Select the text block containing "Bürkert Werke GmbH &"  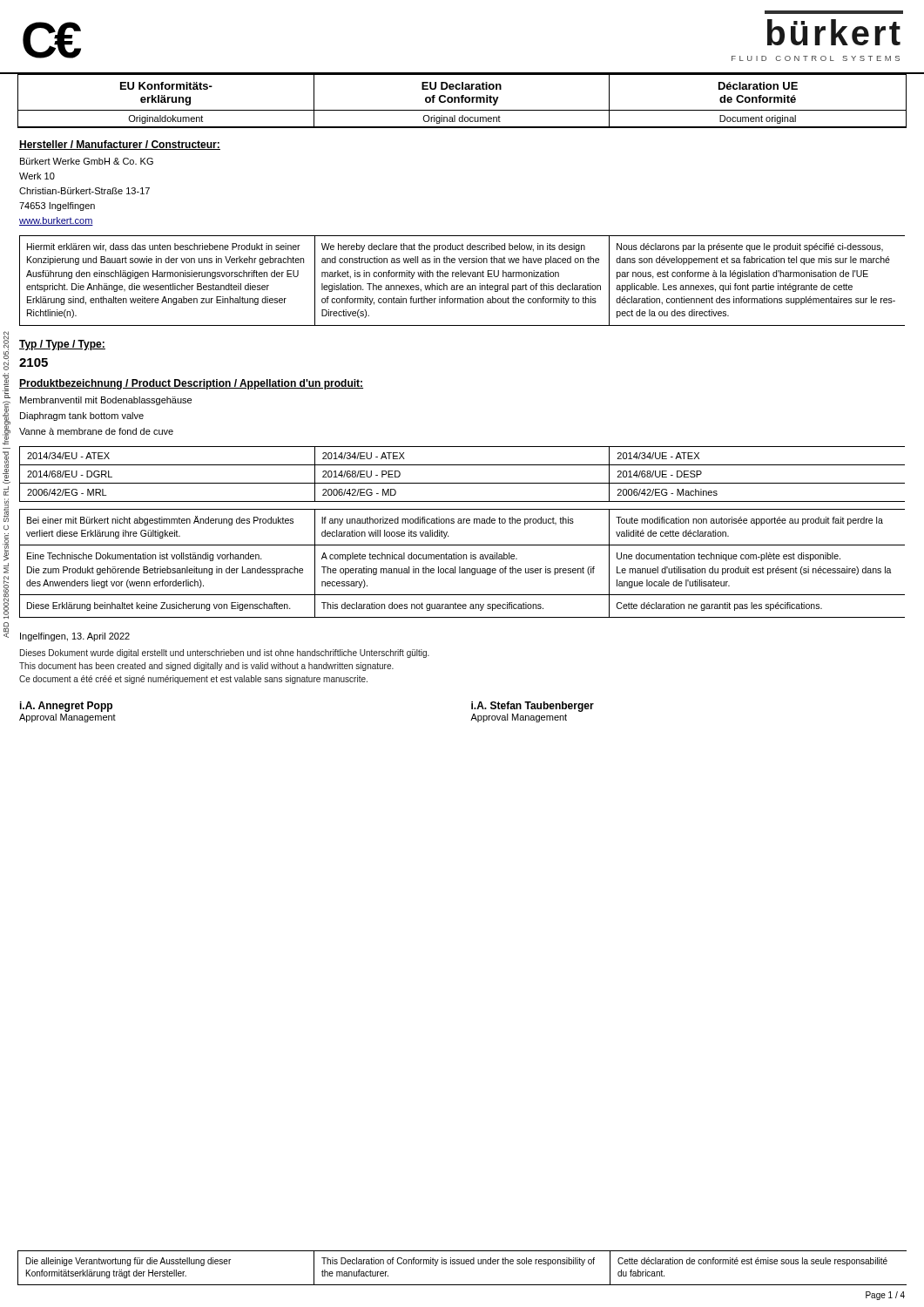(x=86, y=191)
